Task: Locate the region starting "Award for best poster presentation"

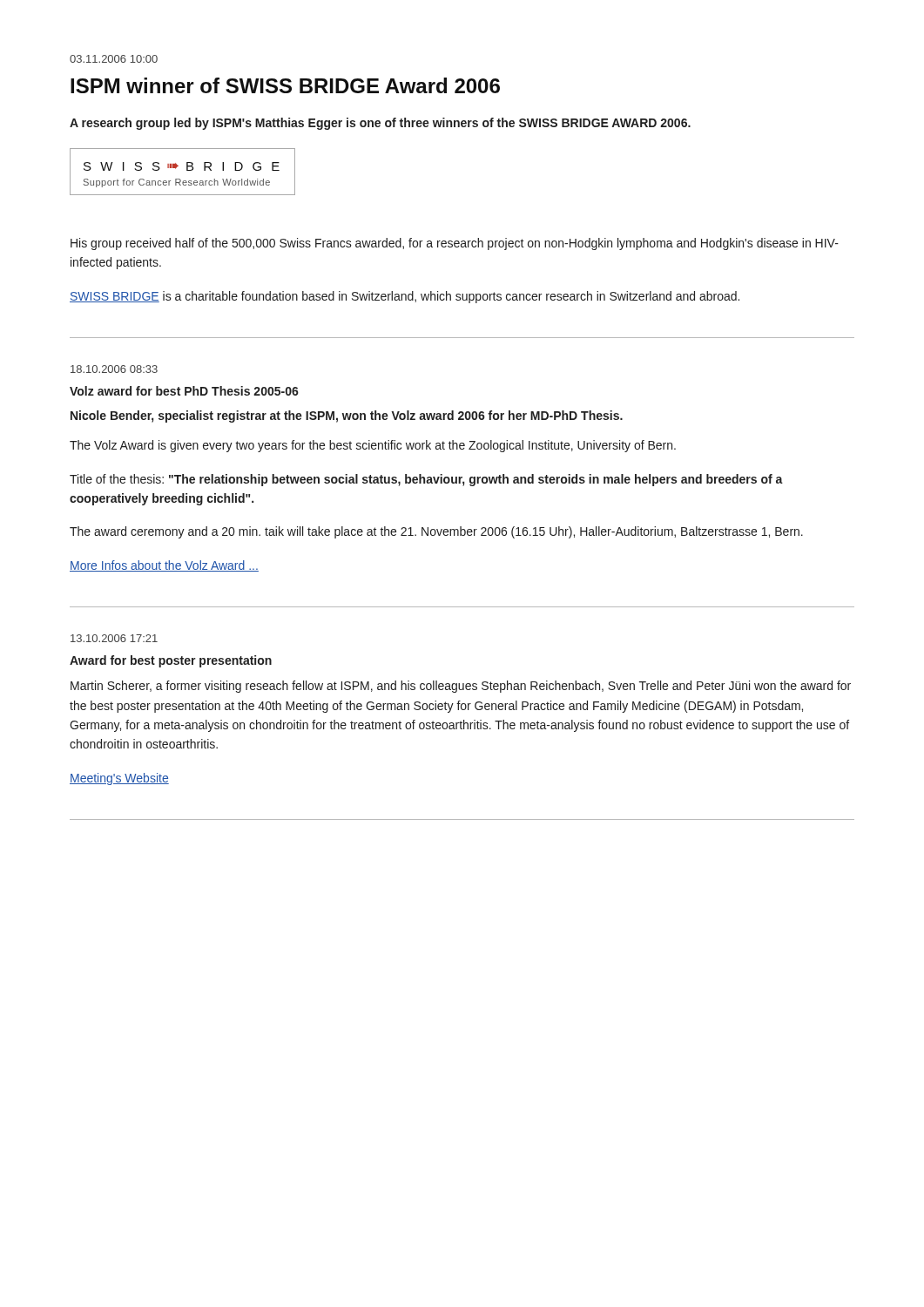Action: click(171, 661)
